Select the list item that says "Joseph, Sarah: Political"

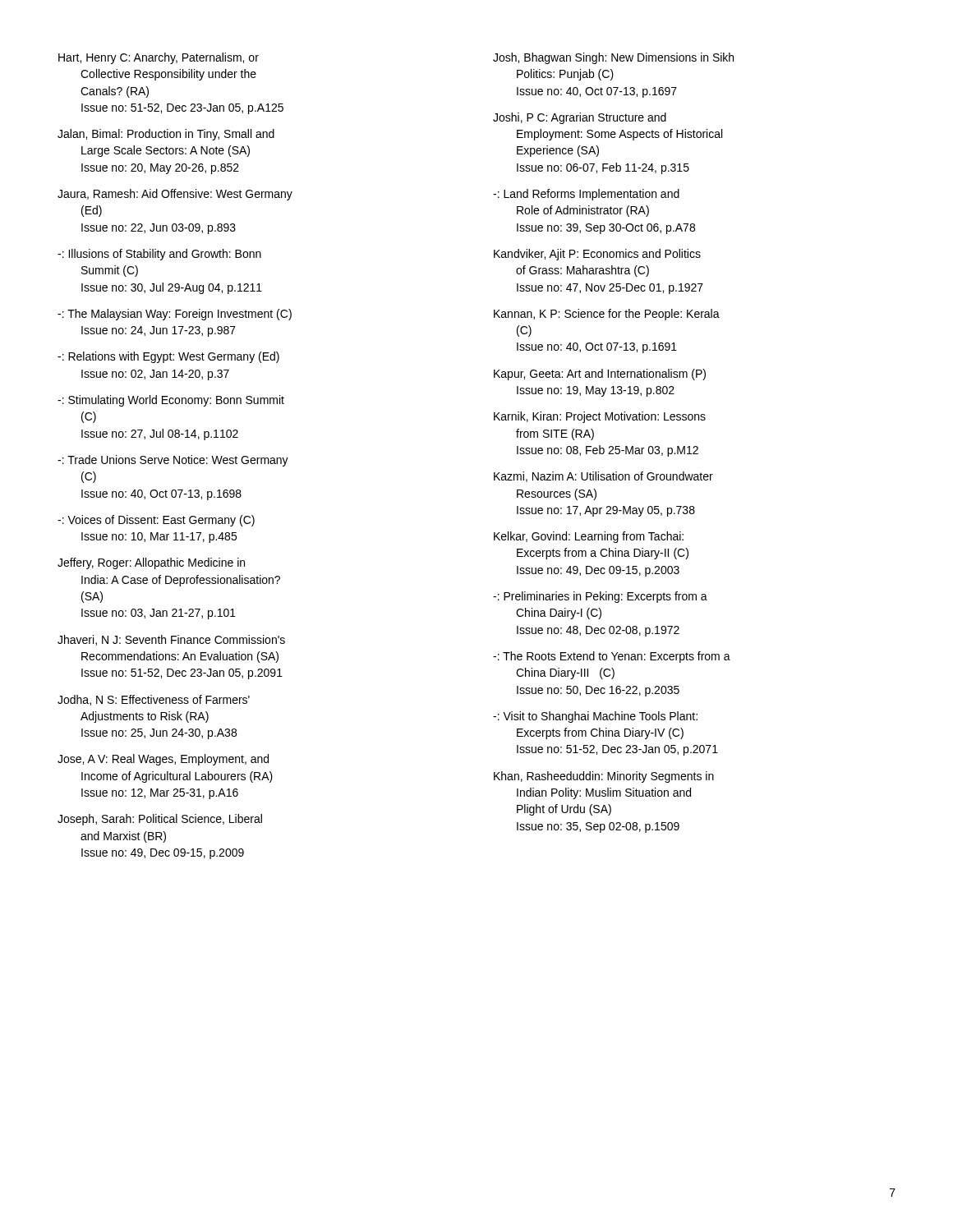160,820
